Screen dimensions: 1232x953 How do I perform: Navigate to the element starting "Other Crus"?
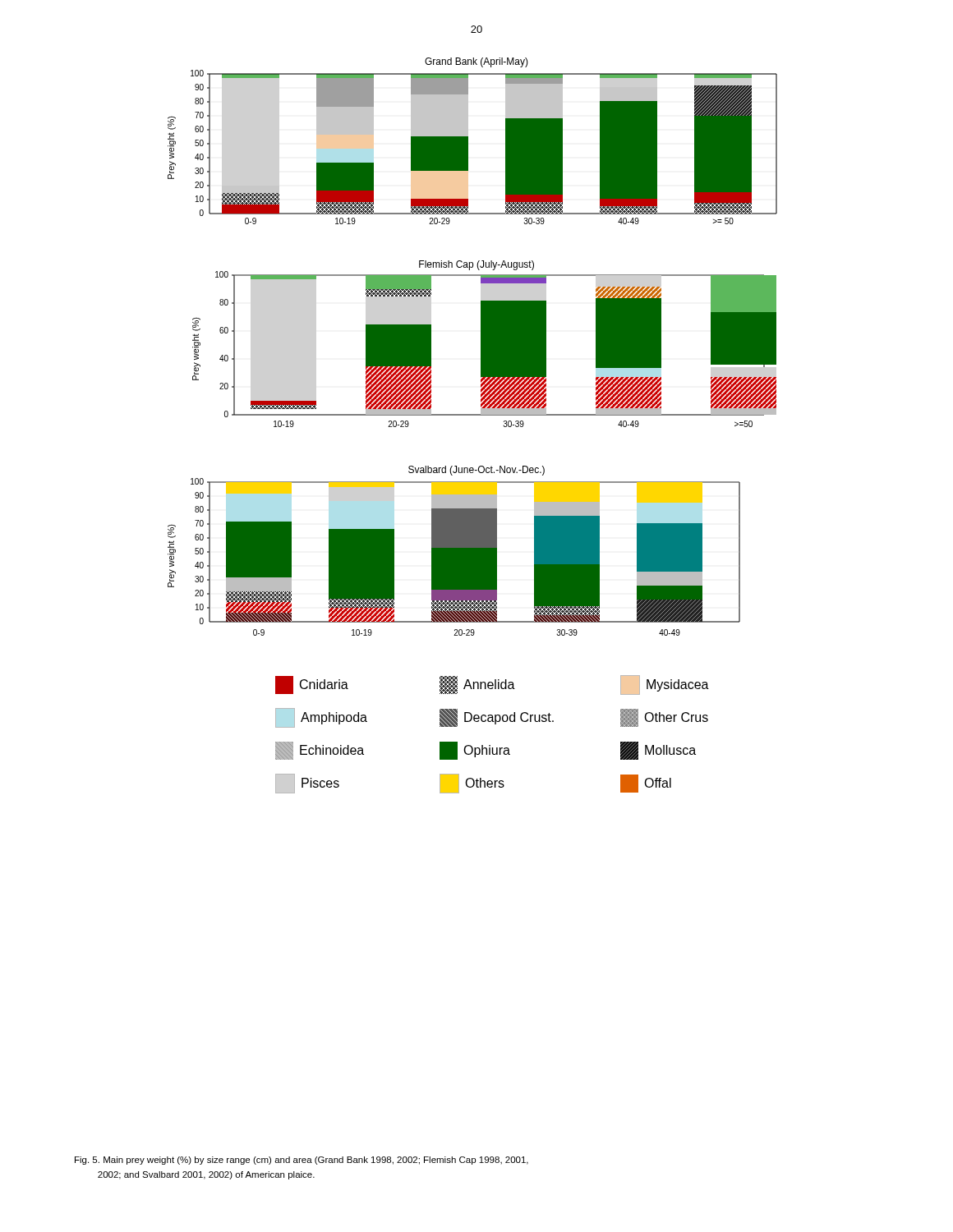[664, 718]
